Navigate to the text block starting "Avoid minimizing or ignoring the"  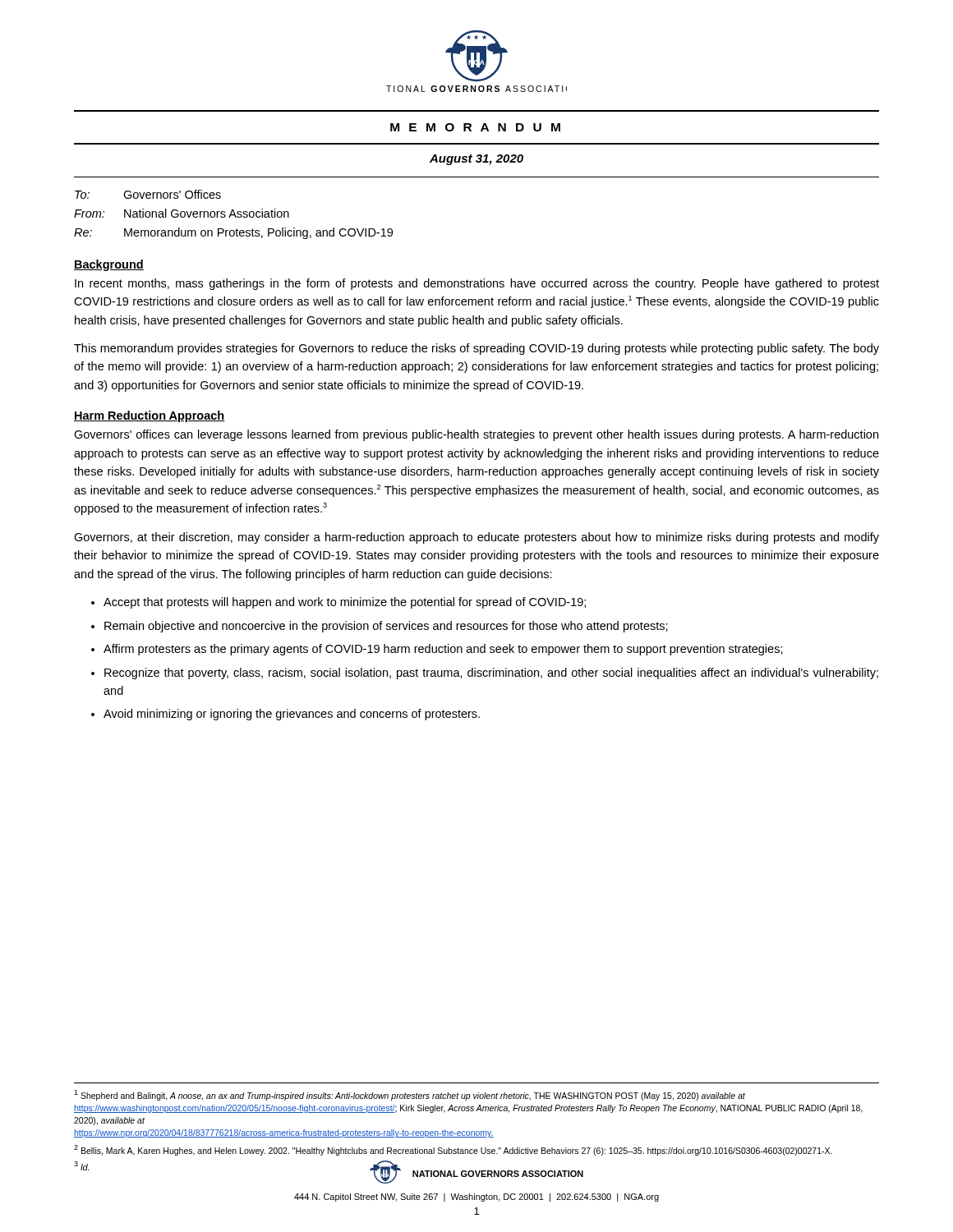(292, 714)
